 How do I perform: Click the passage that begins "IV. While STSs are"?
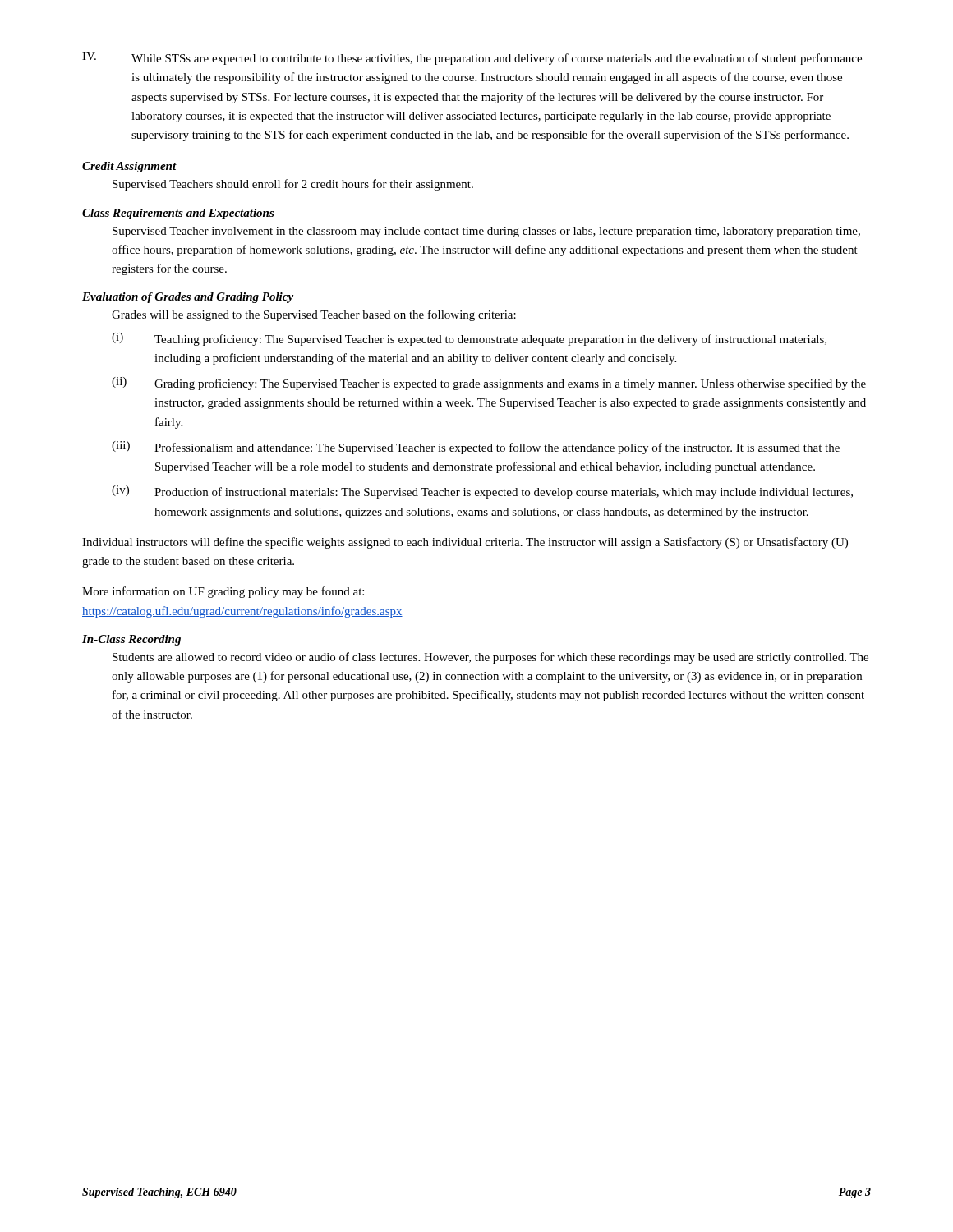coord(476,97)
